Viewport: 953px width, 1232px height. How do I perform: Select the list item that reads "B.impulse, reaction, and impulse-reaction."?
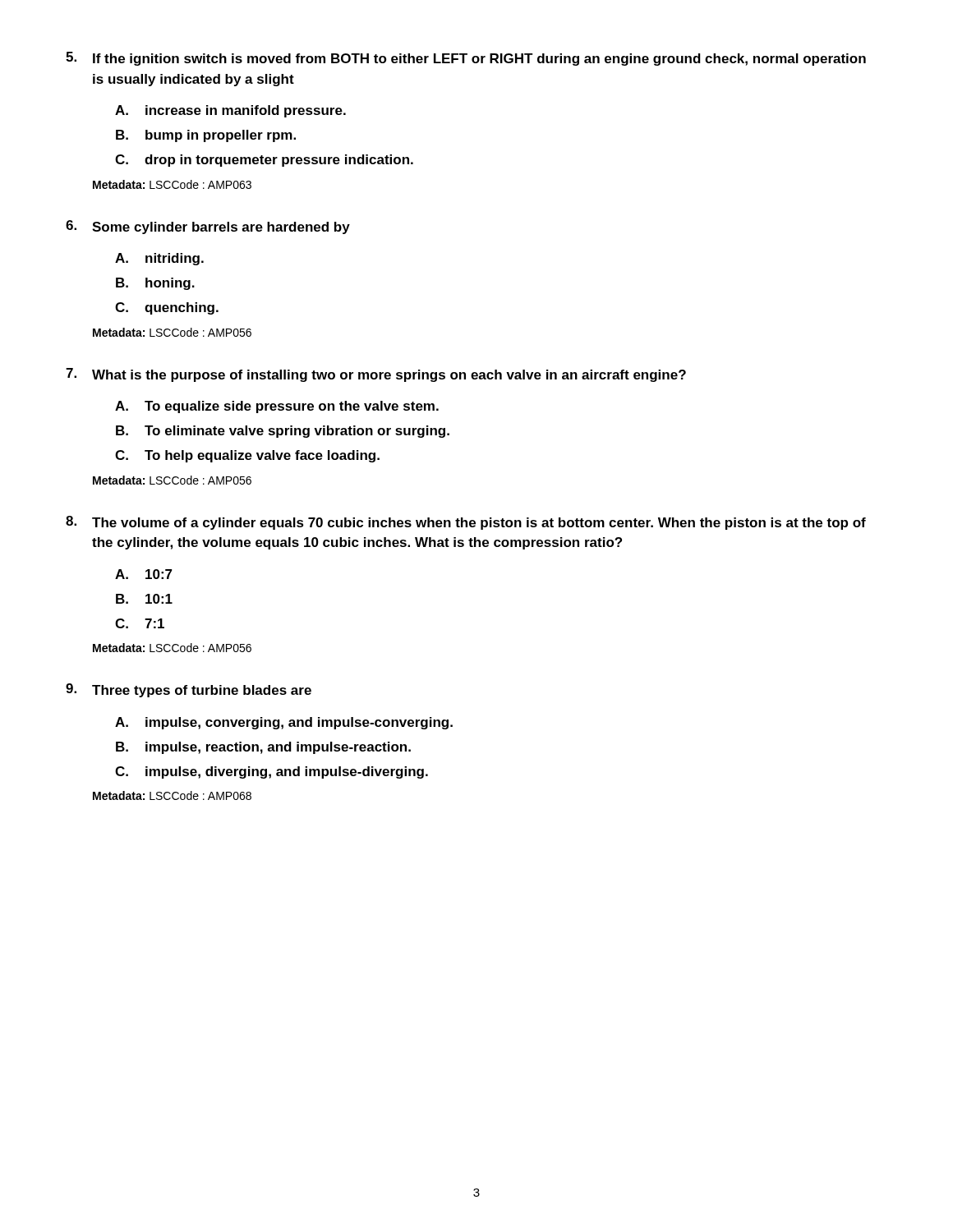pyautogui.click(x=263, y=747)
